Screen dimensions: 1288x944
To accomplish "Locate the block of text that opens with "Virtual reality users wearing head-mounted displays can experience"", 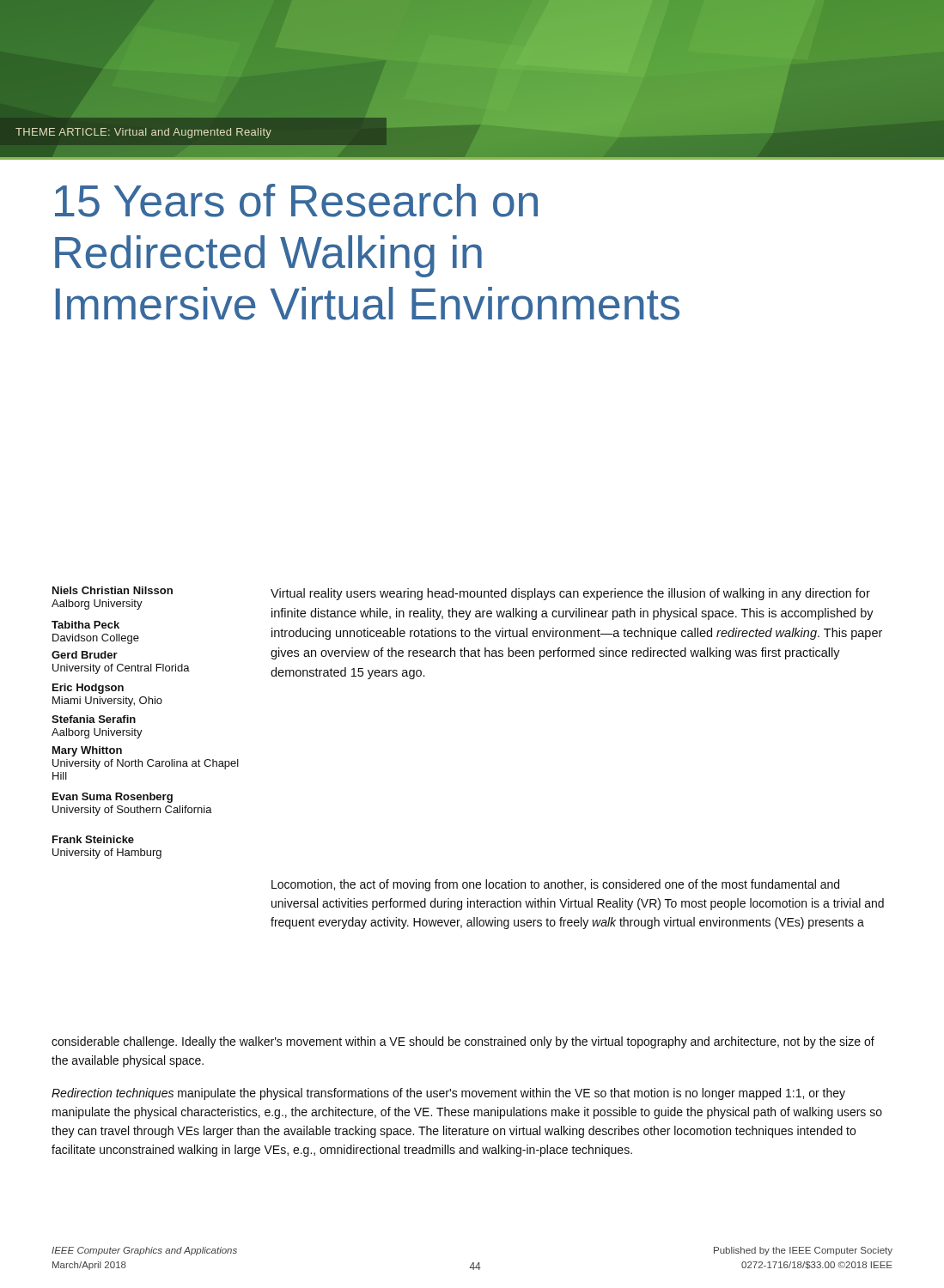I will 580,633.
